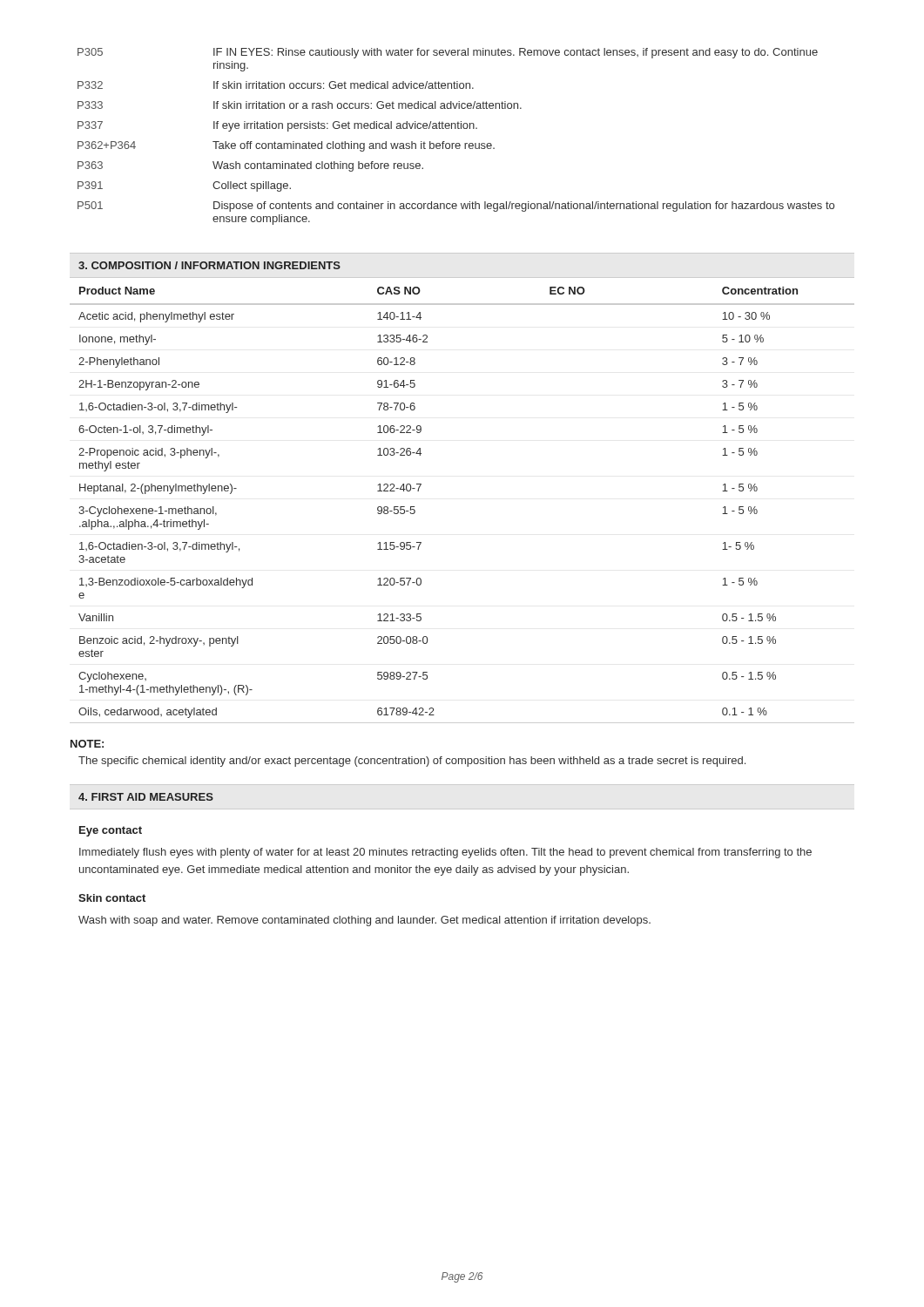Navigate to the passage starting "P391 Collect spillage."
Viewport: 924px width, 1307px height.
(90, 187)
